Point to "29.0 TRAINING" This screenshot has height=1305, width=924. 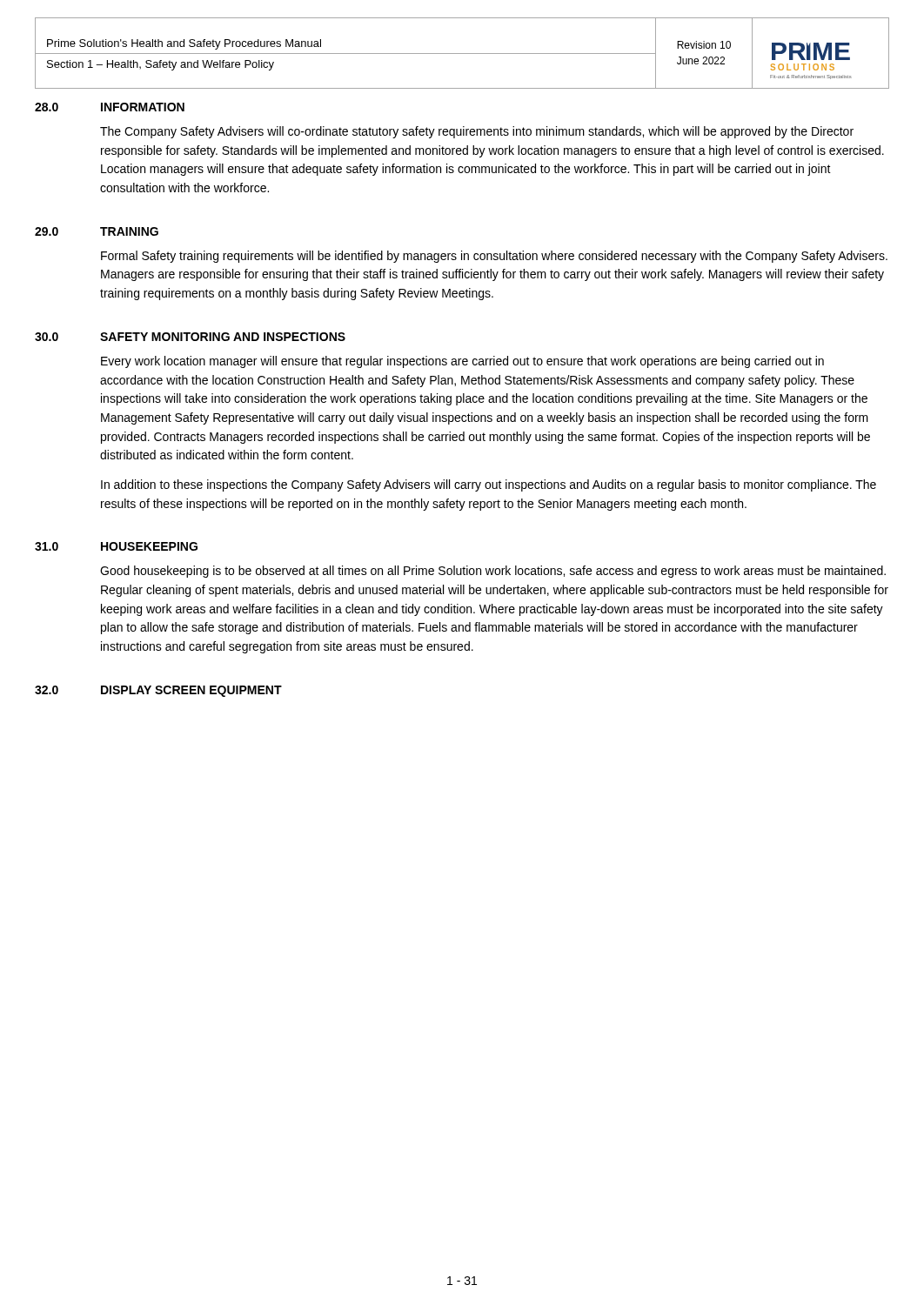97,231
